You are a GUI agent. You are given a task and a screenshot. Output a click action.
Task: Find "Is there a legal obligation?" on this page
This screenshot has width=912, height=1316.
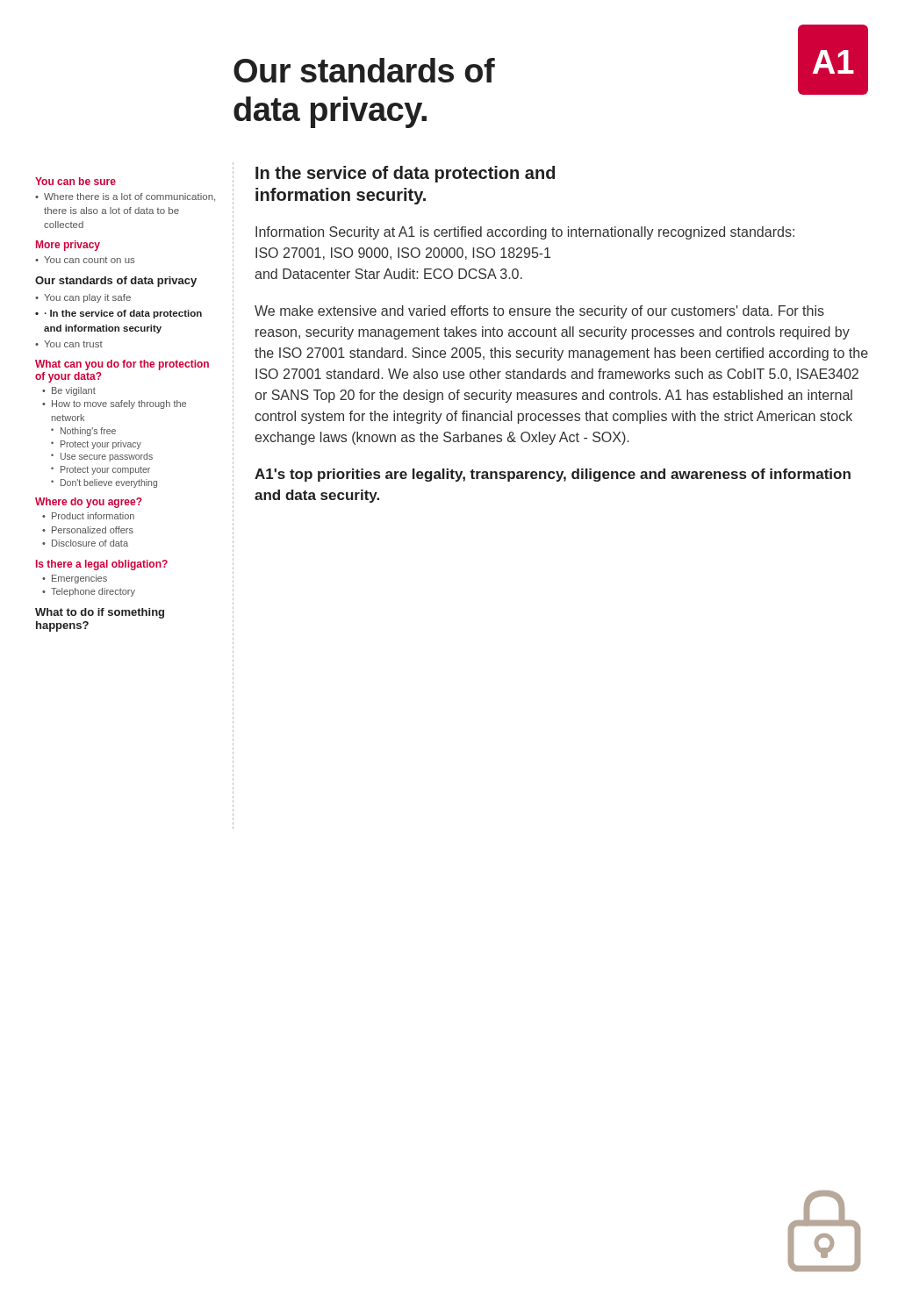(102, 564)
